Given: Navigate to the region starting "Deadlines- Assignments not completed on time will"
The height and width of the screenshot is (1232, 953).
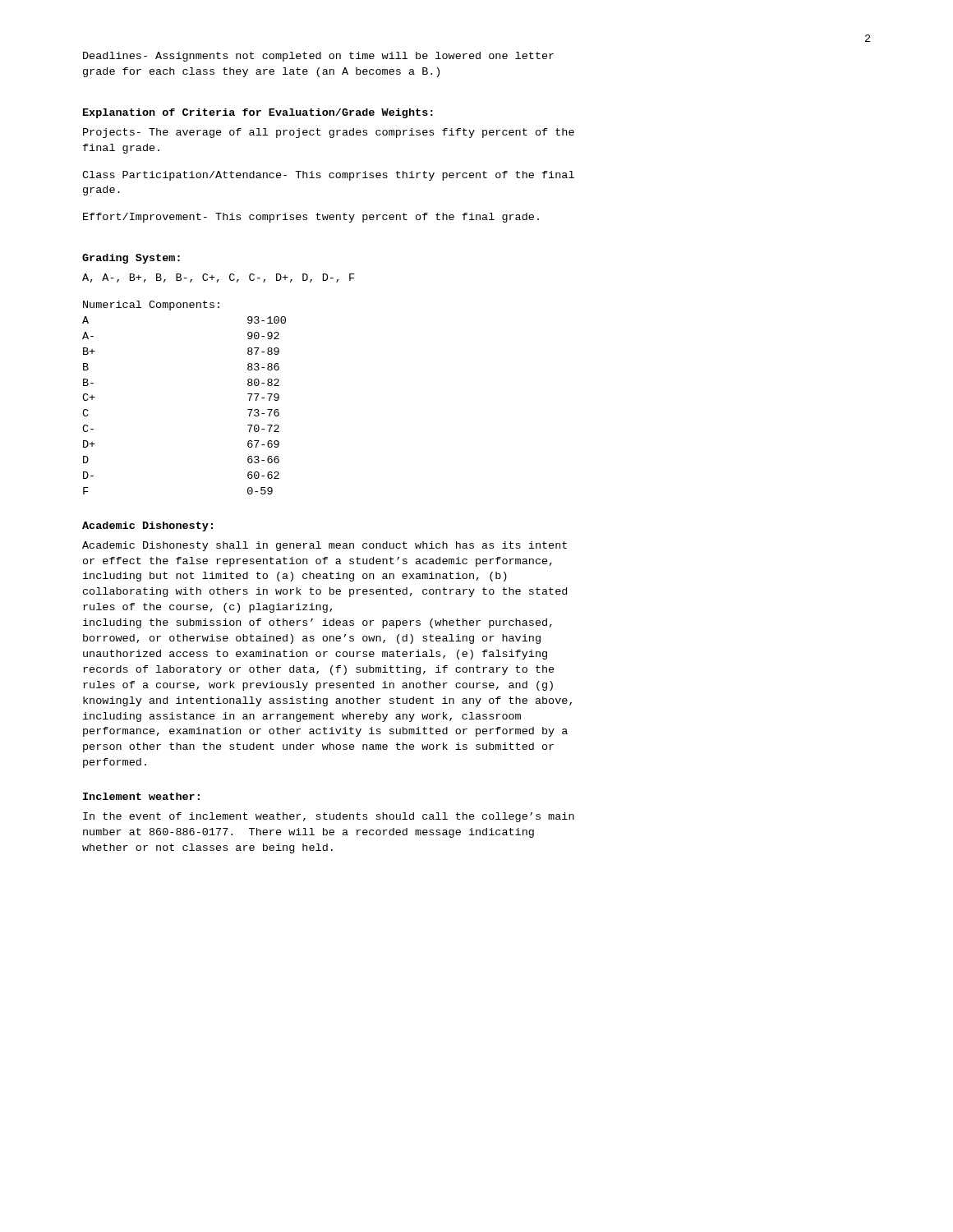Looking at the screenshot, I should (x=318, y=64).
